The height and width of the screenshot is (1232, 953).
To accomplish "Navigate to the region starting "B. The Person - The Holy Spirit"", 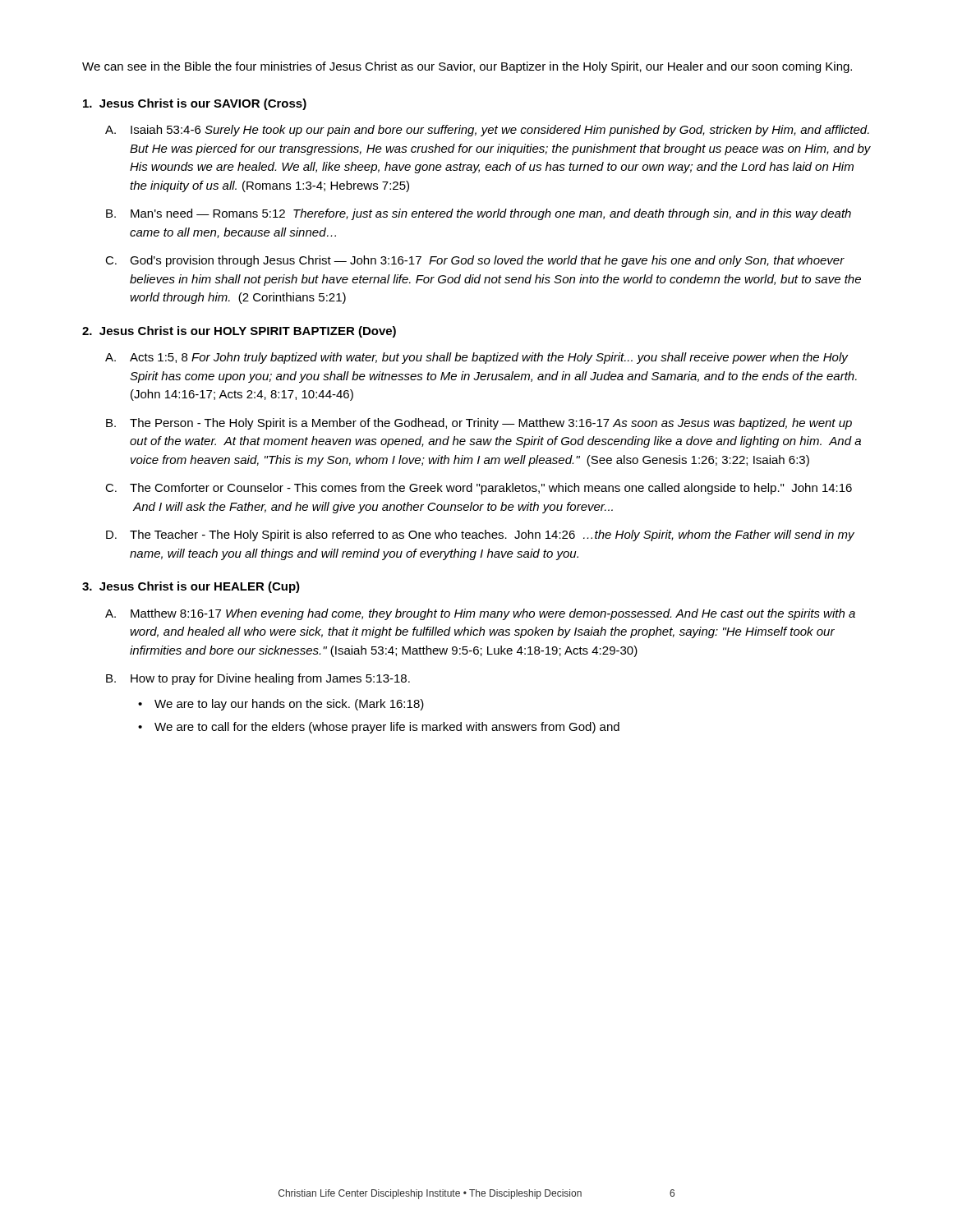I will pos(488,441).
